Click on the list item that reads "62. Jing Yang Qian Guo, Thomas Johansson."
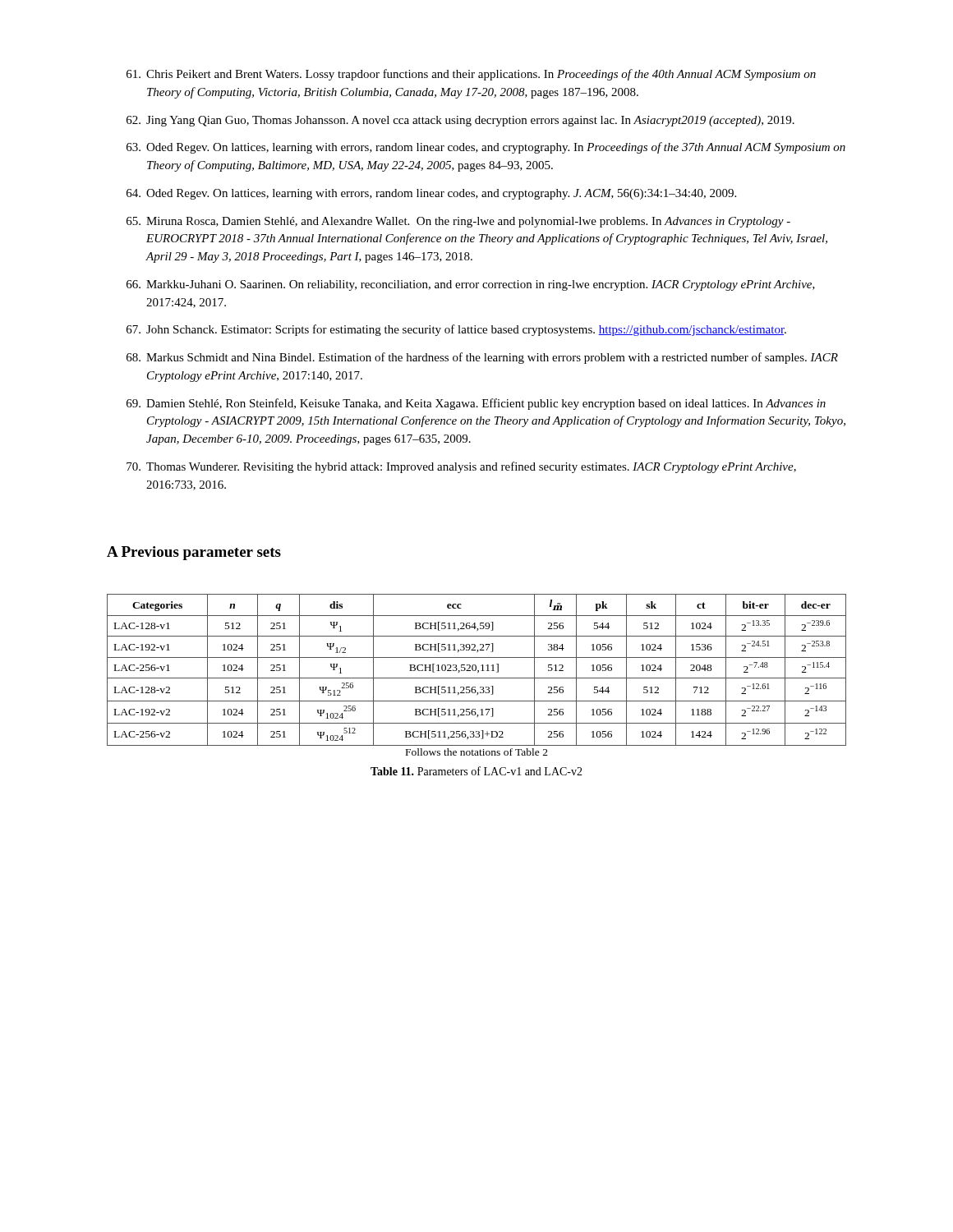This screenshot has width=953, height=1232. coord(476,120)
